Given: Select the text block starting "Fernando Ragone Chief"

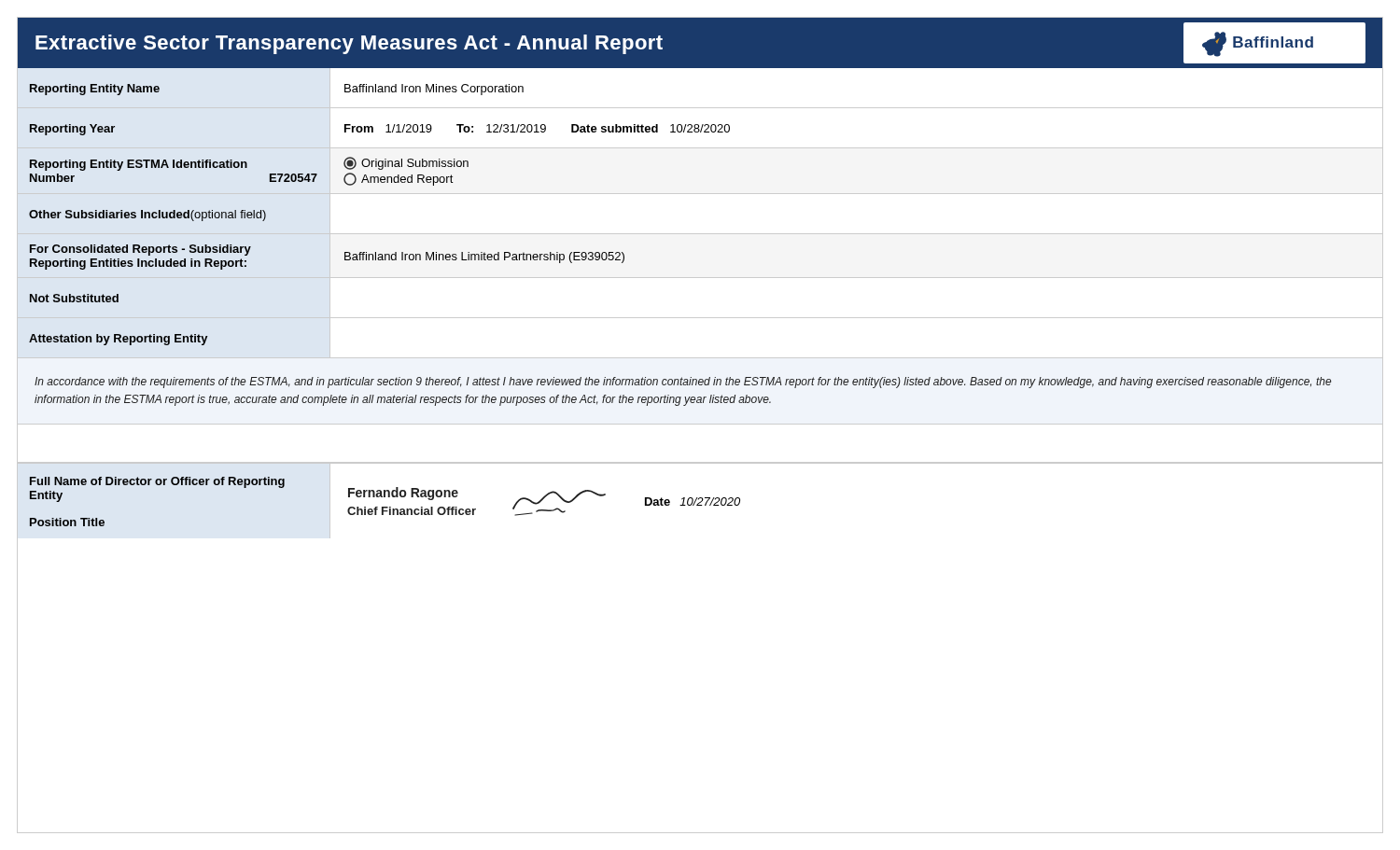Looking at the screenshot, I should (544, 501).
